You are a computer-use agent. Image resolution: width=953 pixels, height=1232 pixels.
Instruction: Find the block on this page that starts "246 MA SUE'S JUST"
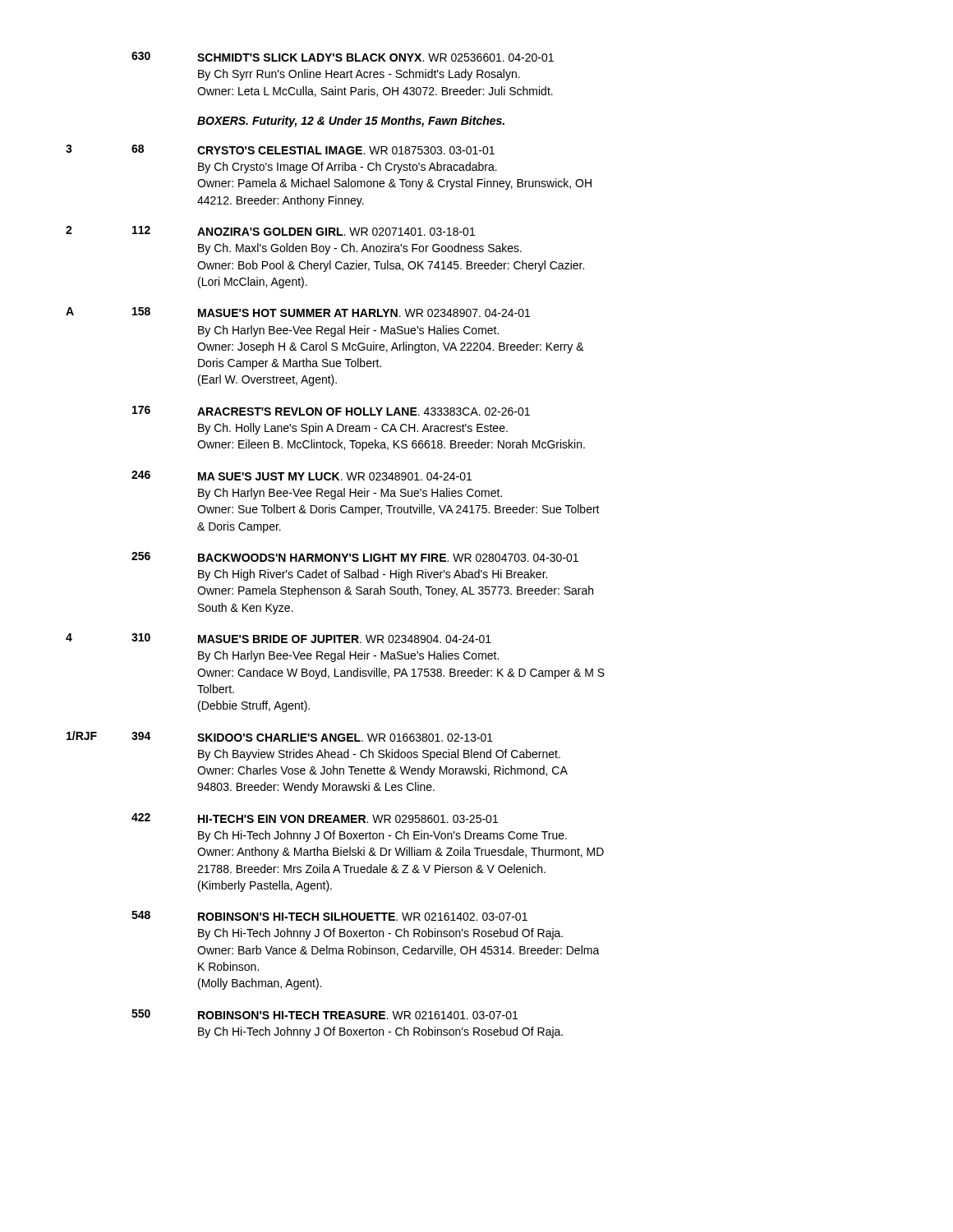click(x=509, y=501)
